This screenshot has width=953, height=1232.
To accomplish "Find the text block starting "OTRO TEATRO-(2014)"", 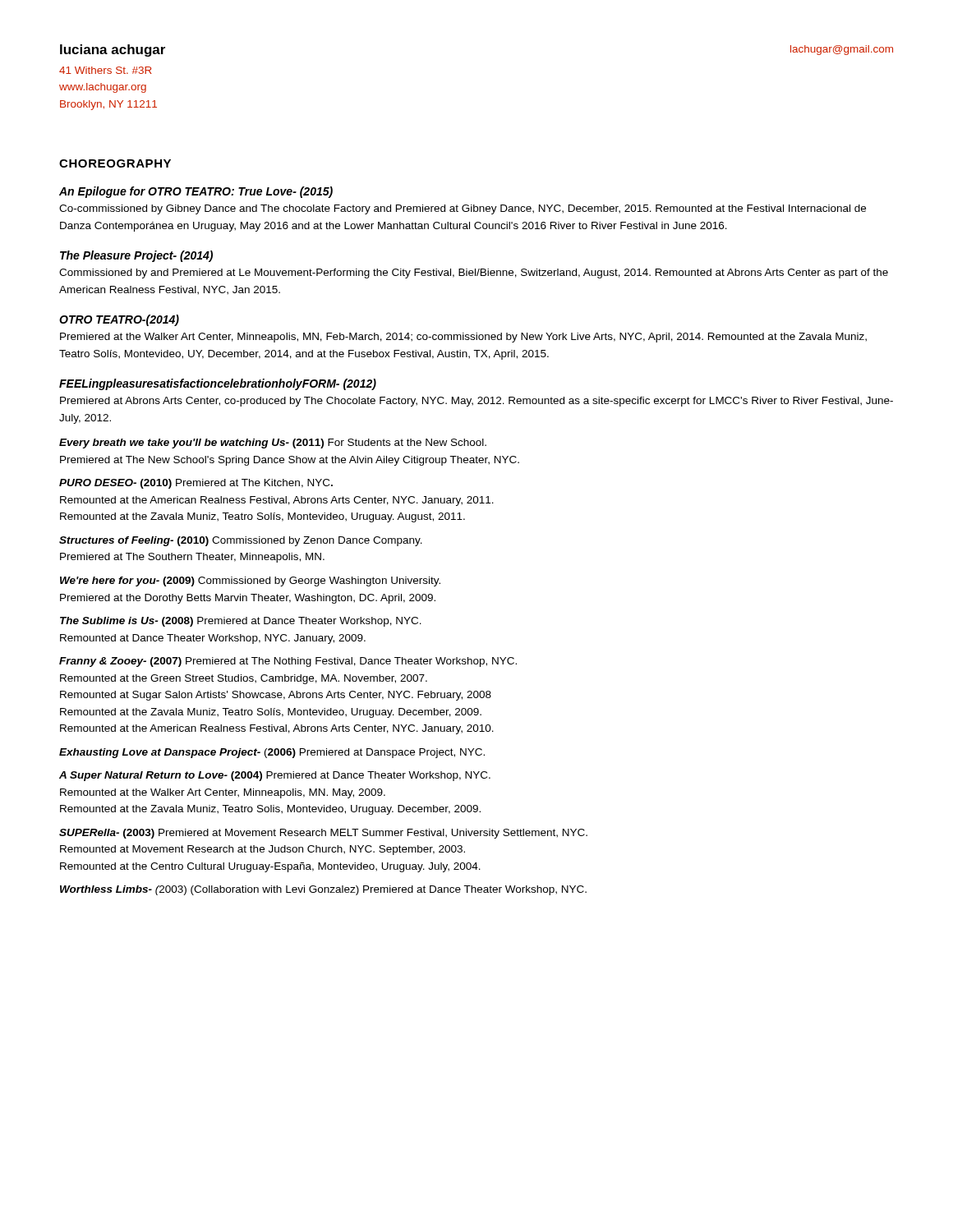I will [x=119, y=320].
